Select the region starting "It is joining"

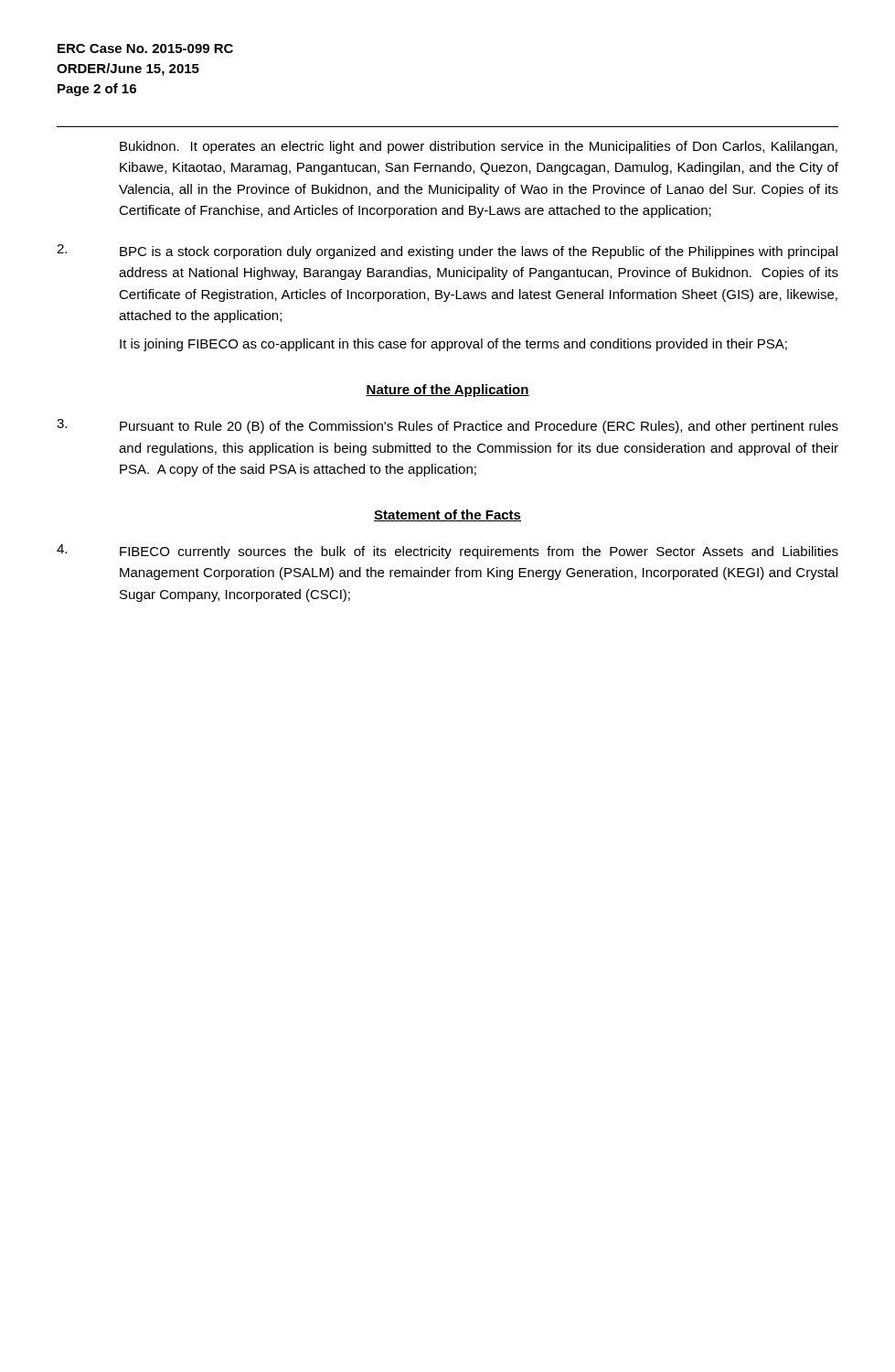point(453,343)
